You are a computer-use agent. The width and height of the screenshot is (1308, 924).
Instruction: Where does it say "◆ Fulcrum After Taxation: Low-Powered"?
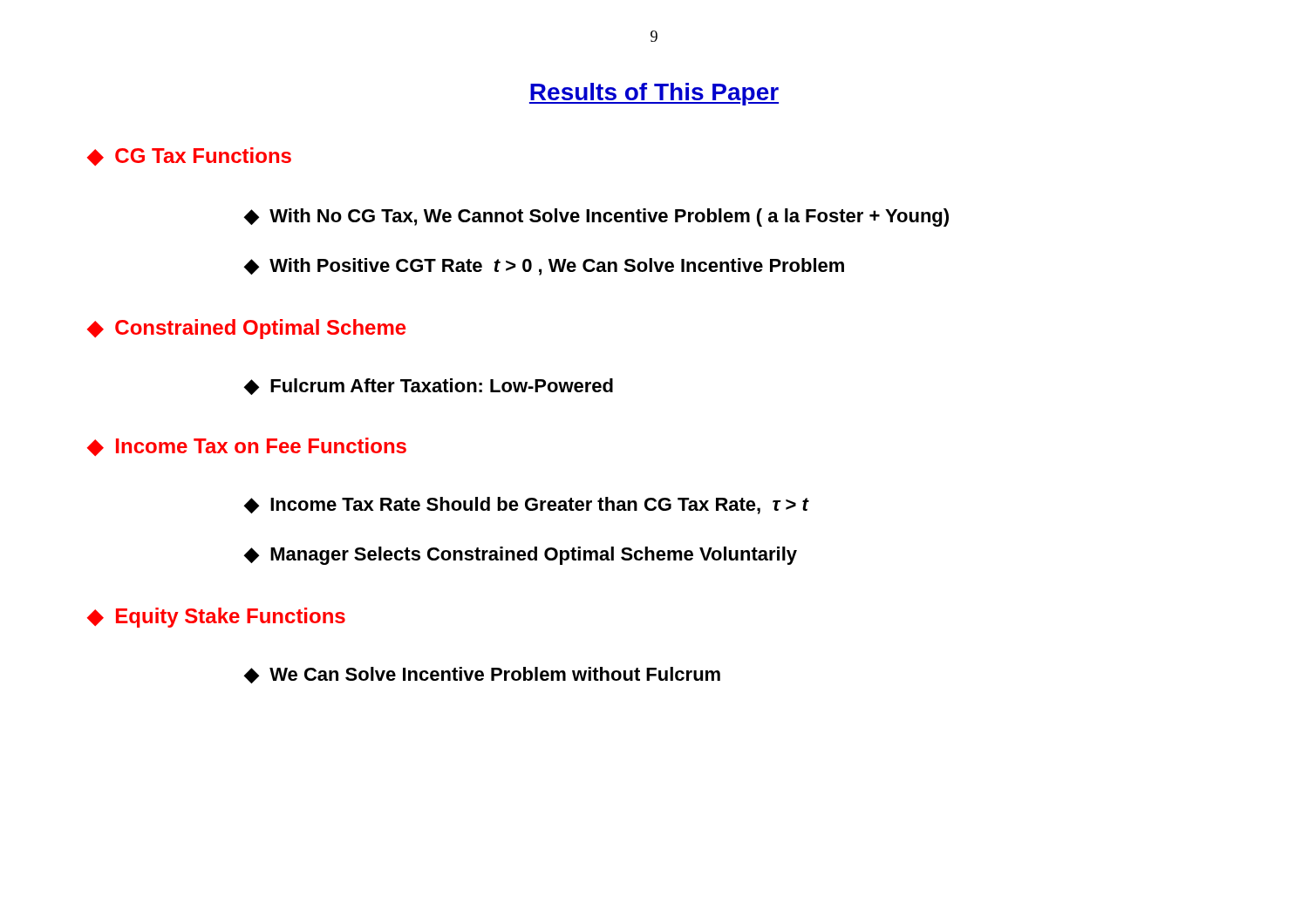click(429, 386)
